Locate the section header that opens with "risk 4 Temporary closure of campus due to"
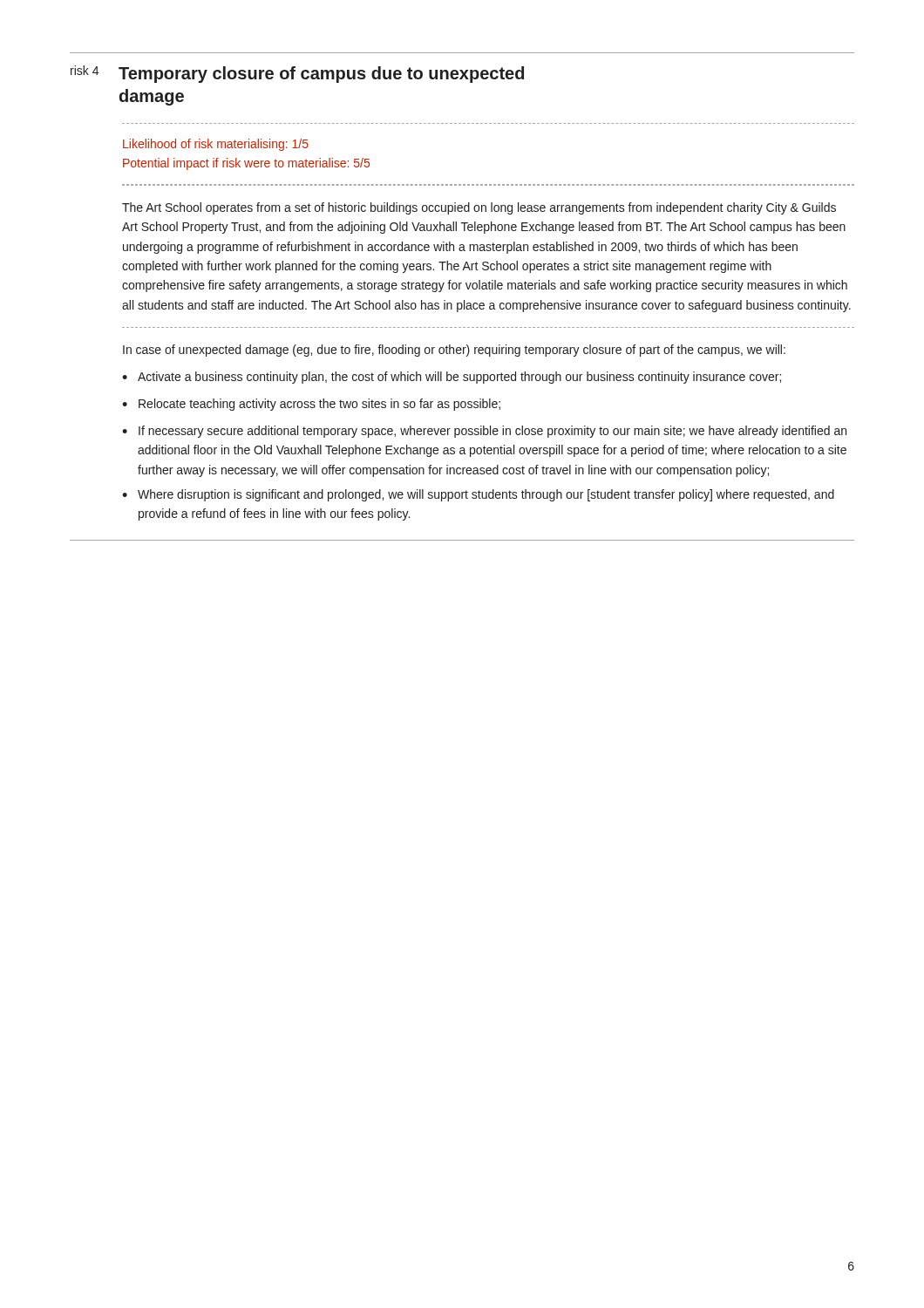Screen dimensions: 1308x924 pos(297,85)
